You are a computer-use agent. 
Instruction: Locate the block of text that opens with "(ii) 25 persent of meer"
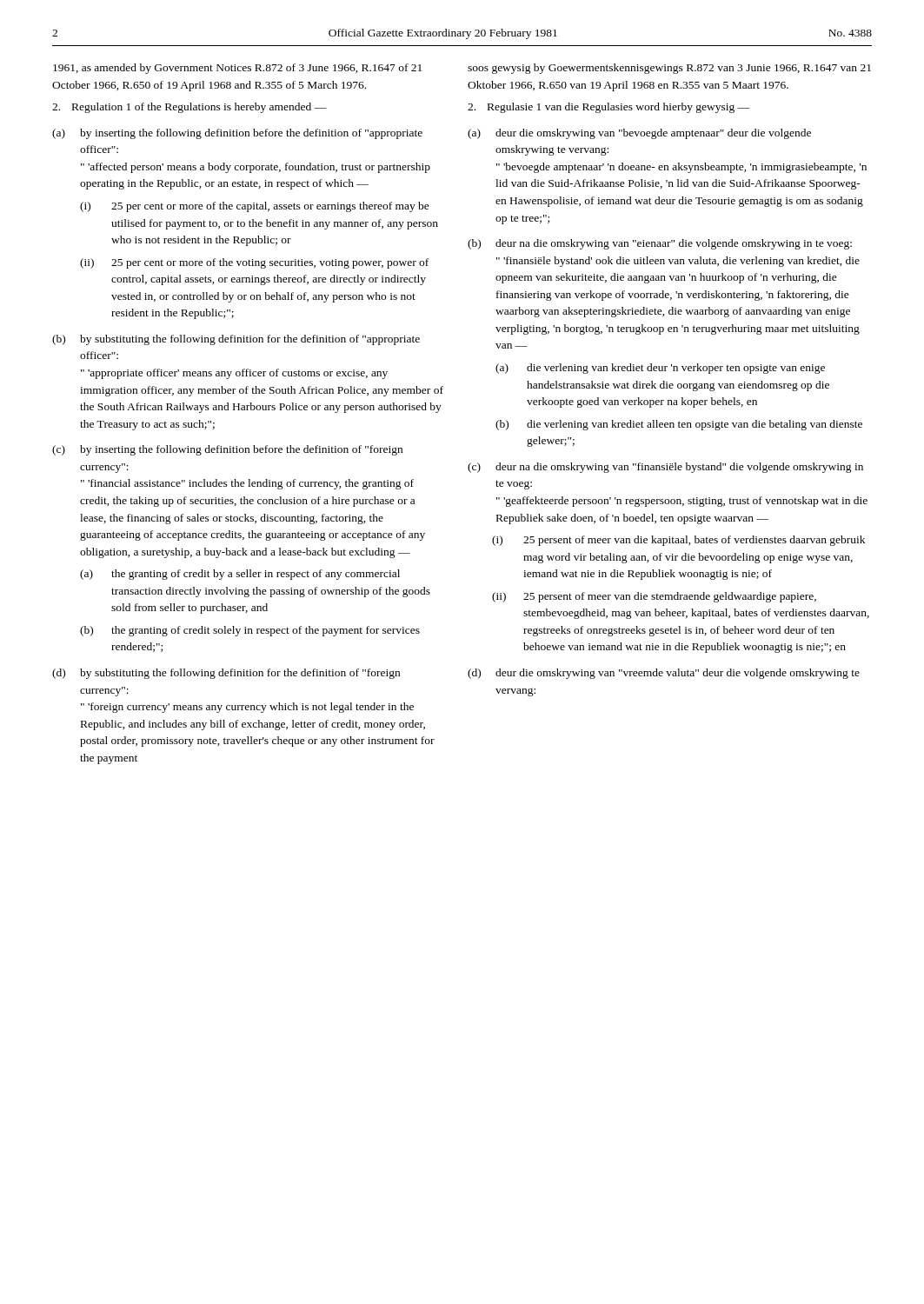pyautogui.click(x=670, y=621)
